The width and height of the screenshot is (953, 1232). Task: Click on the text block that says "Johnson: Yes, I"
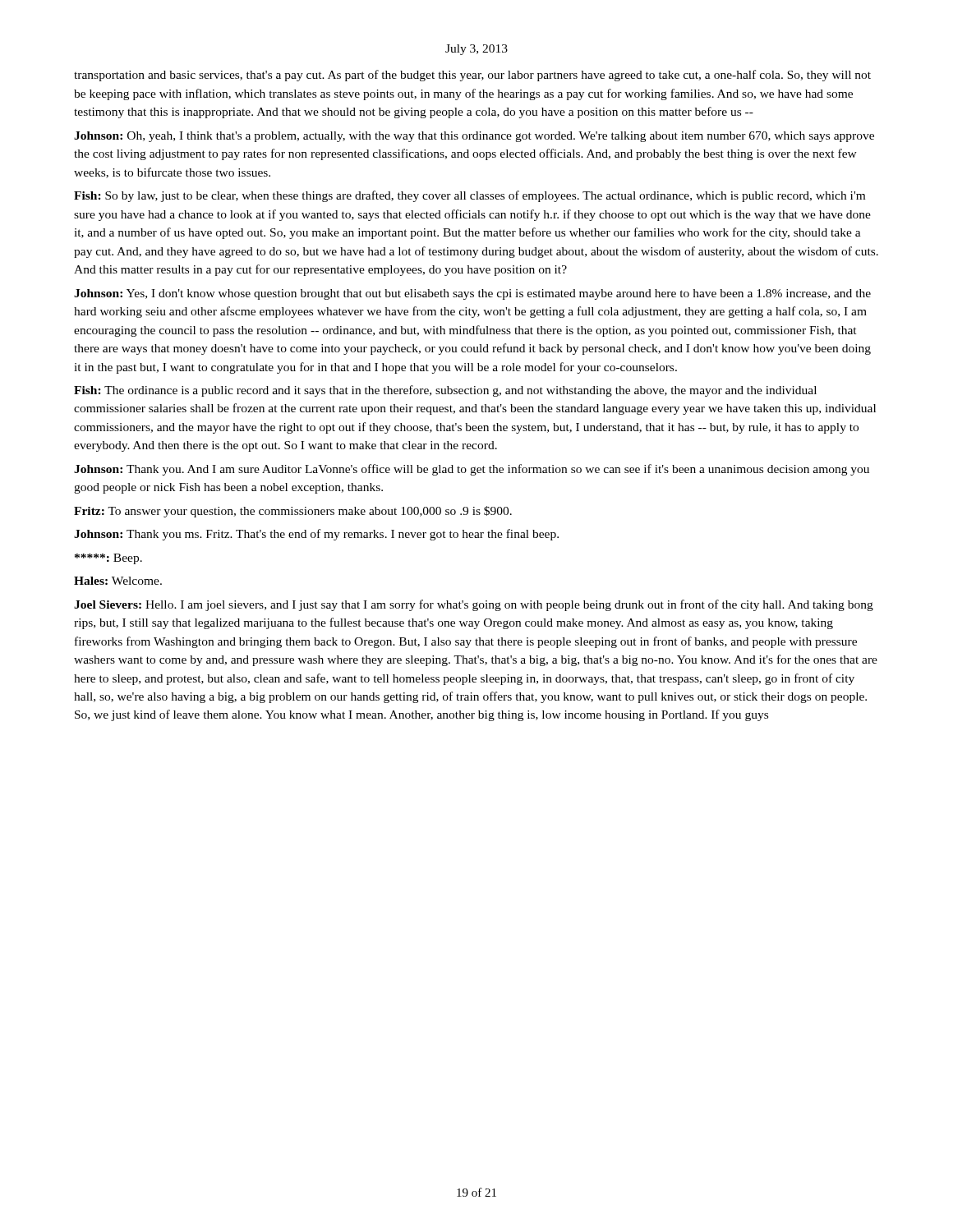tap(472, 329)
